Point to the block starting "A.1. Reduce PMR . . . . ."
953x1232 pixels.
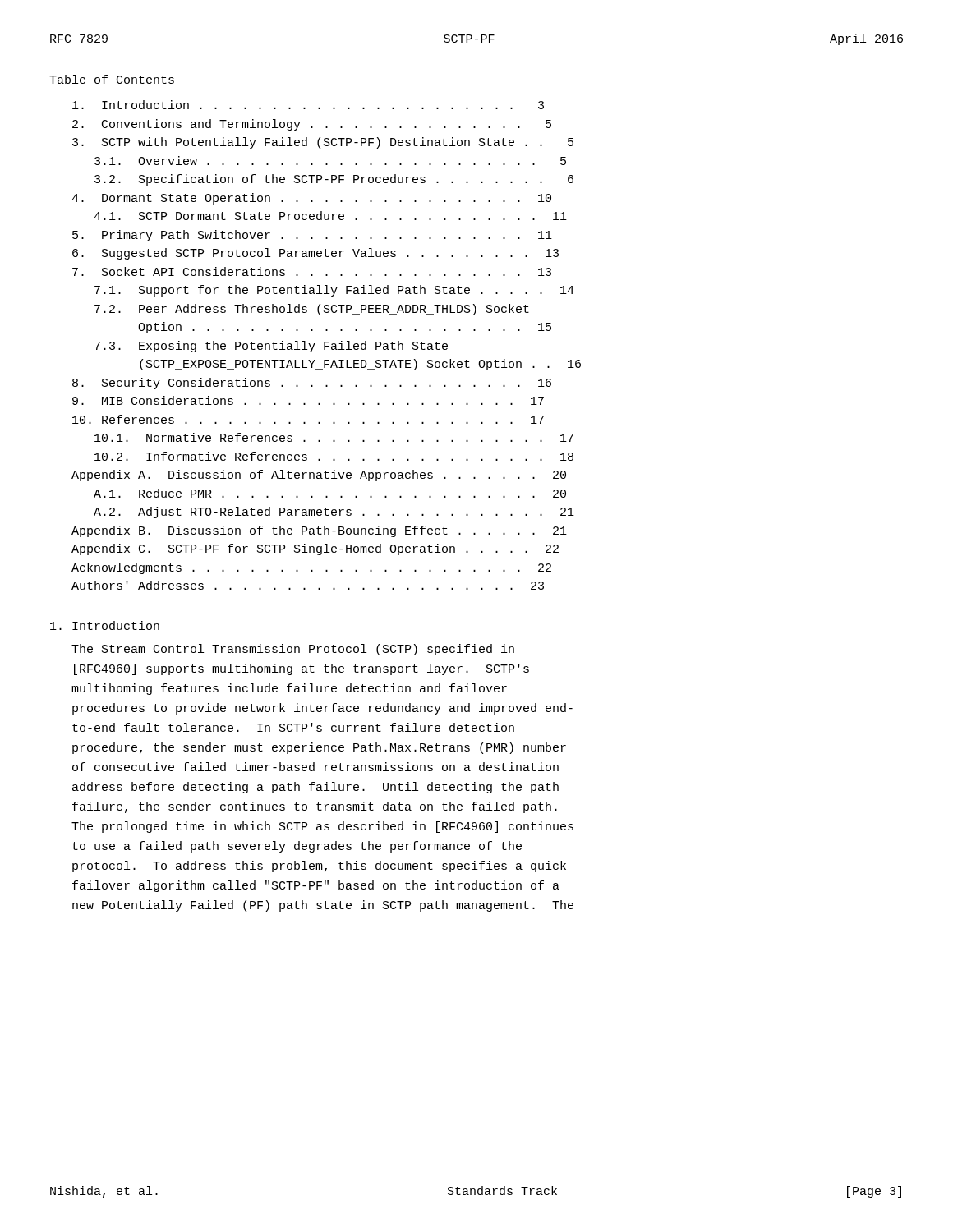coord(308,494)
